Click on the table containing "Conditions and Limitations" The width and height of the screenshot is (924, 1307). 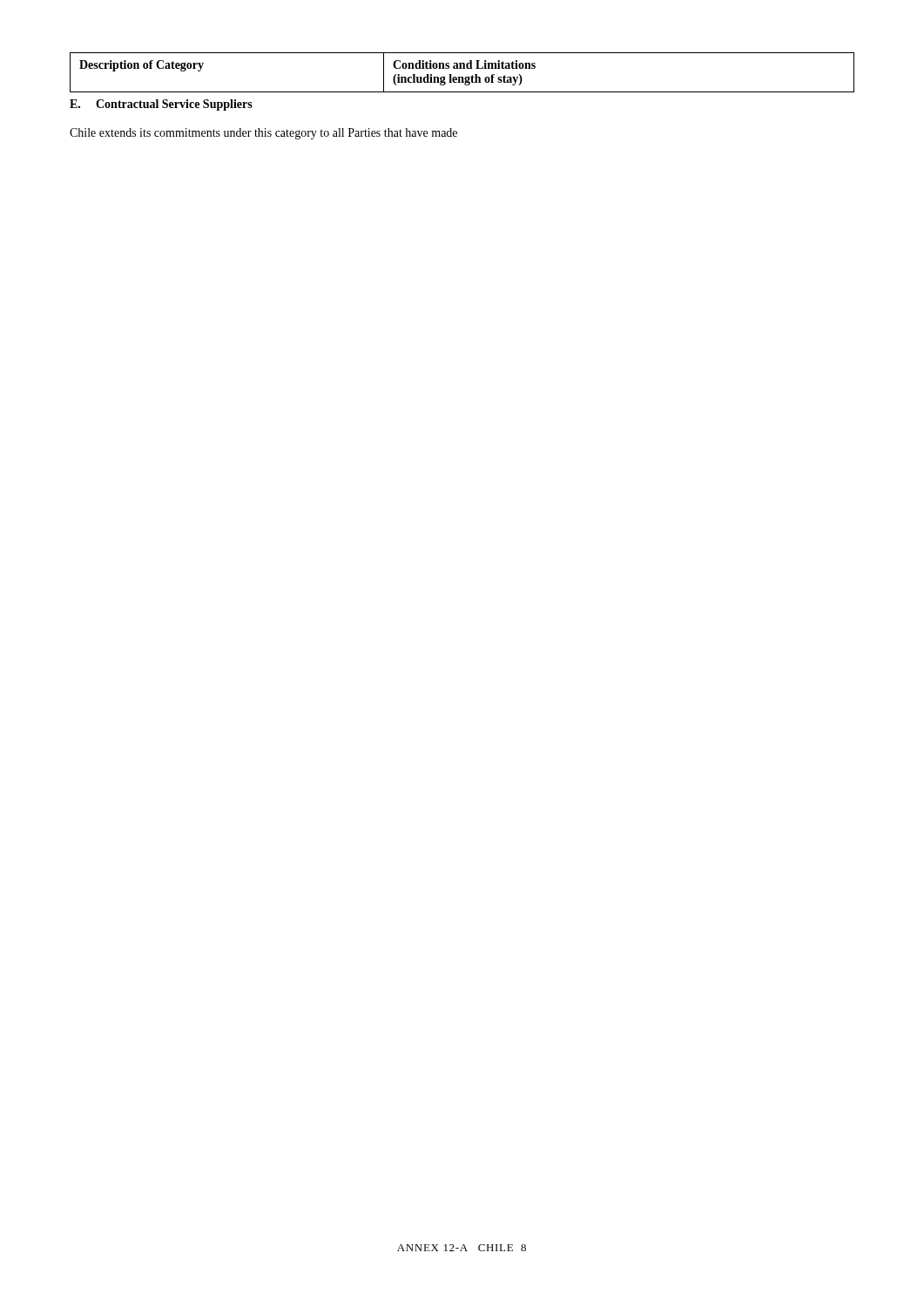pos(462,82)
